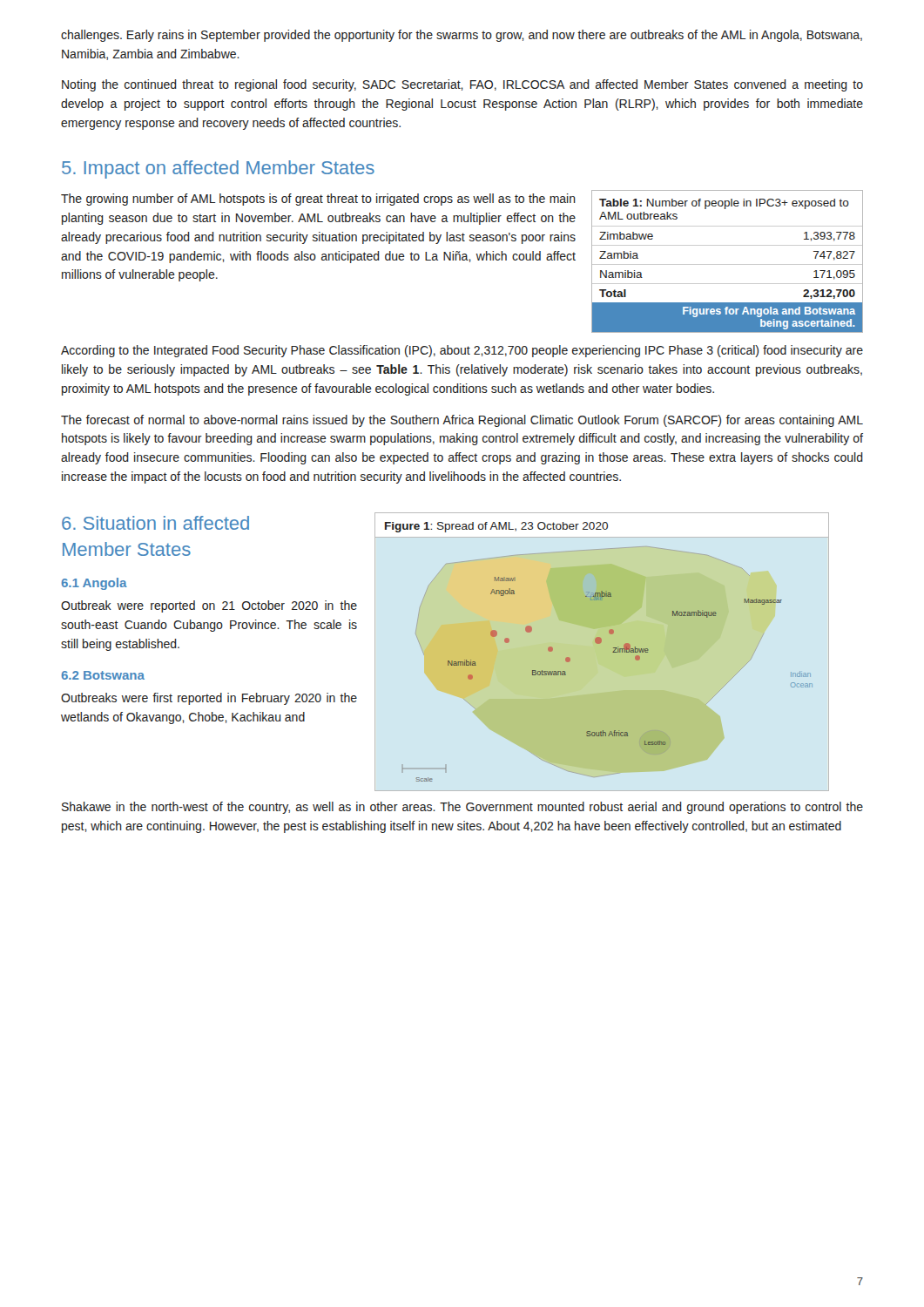Locate the text block containing "The growing number of AML hotspots is of"

click(x=318, y=237)
